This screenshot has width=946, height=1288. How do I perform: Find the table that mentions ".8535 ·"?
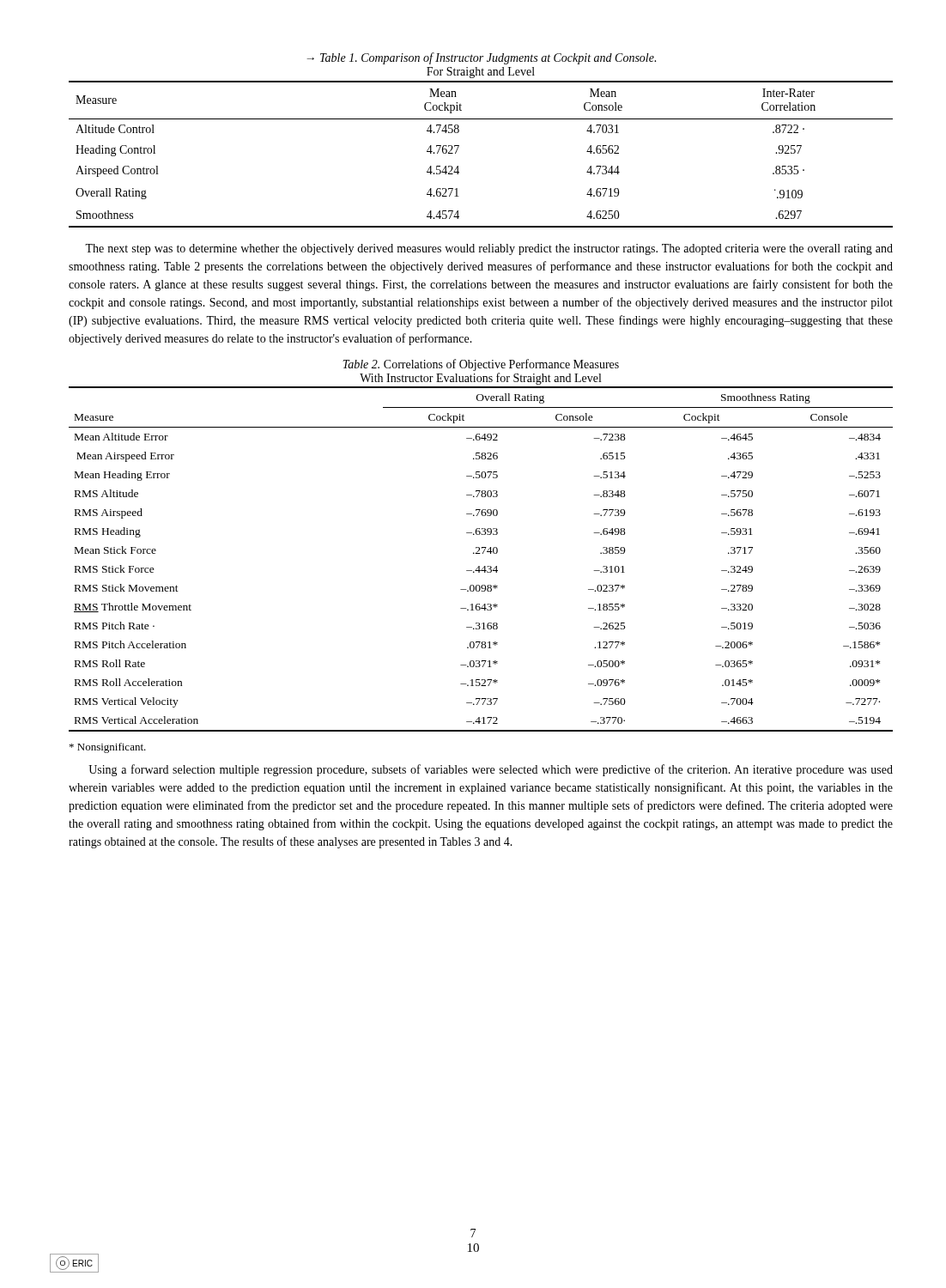click(x=481, y=154)
